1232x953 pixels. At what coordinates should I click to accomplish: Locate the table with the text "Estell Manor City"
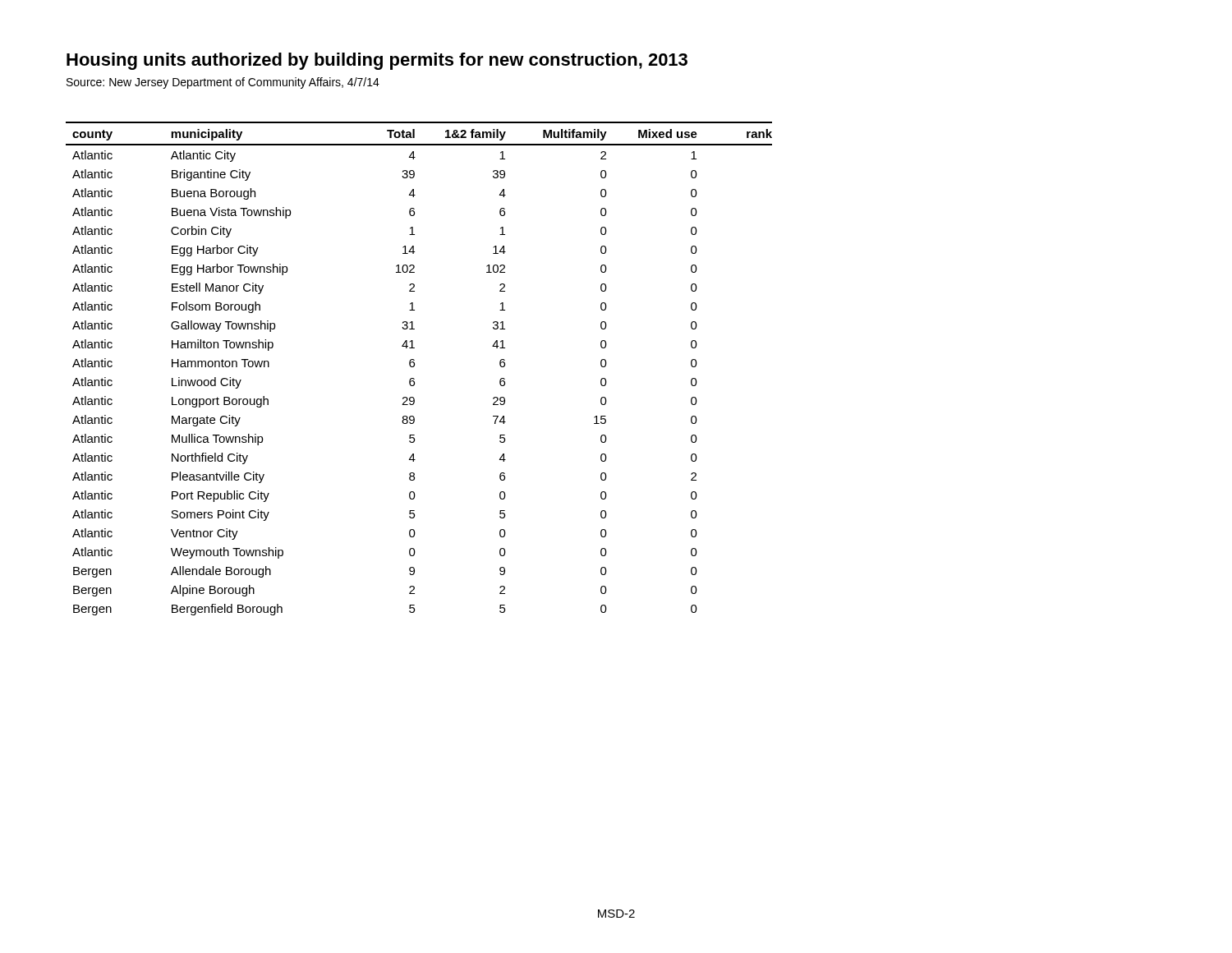tap(616, 370)
